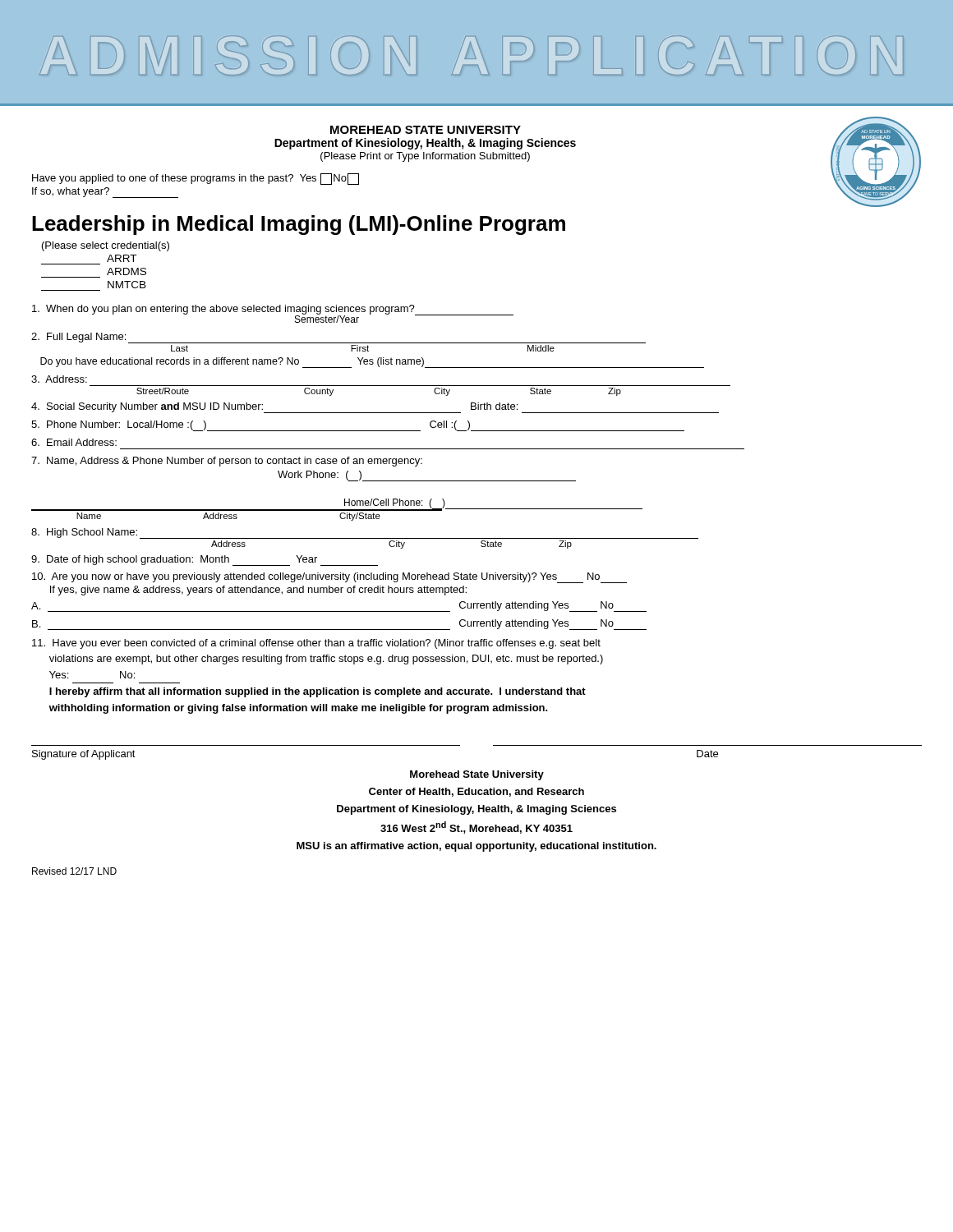Locate the list item with the text "11. Have you ever been convicted of"
Screen dimensions: 1232x953
tap(316, 644)
